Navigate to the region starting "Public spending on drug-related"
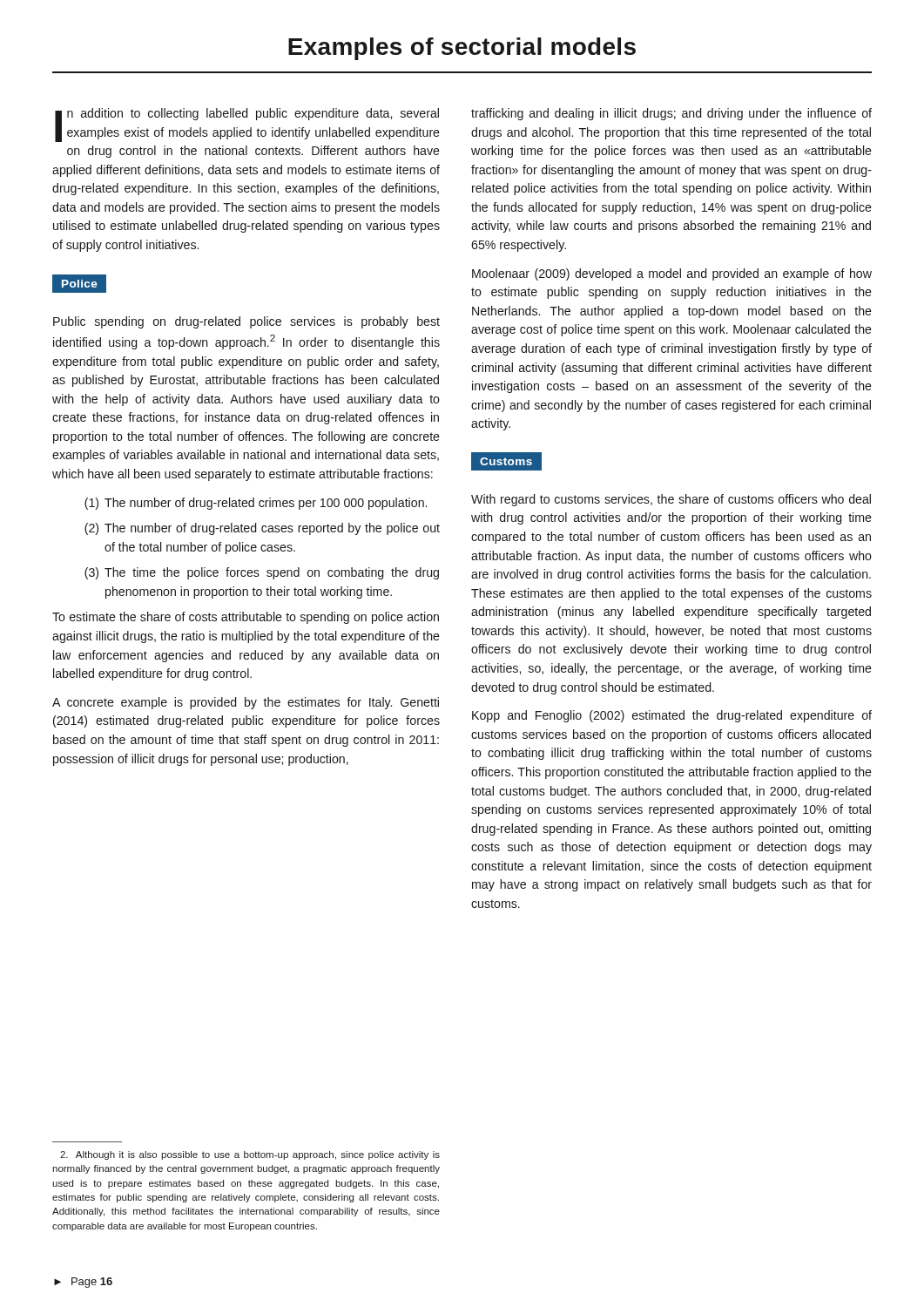 [x=246, y=398]
